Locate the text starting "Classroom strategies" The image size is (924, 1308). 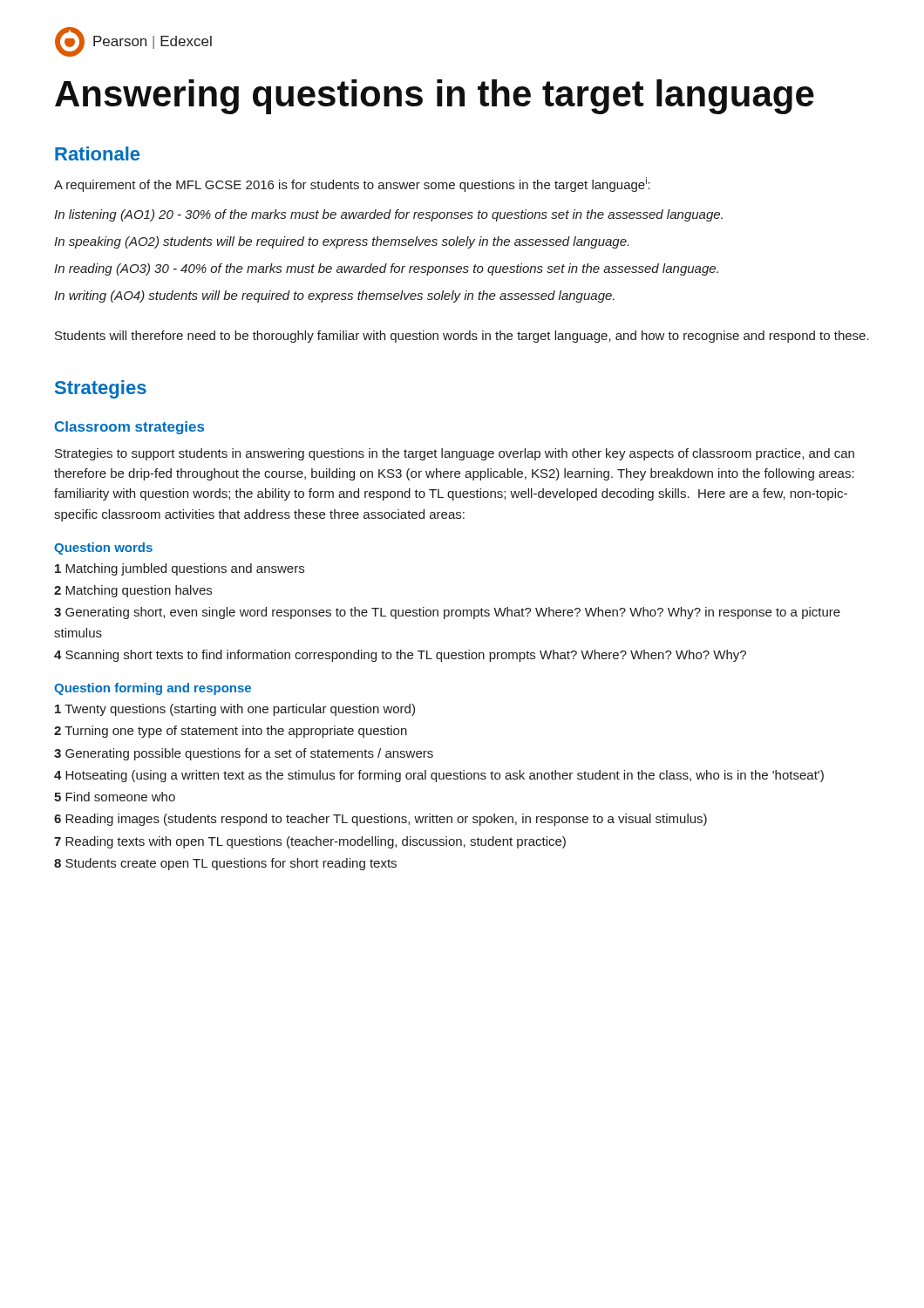point(129,428)
